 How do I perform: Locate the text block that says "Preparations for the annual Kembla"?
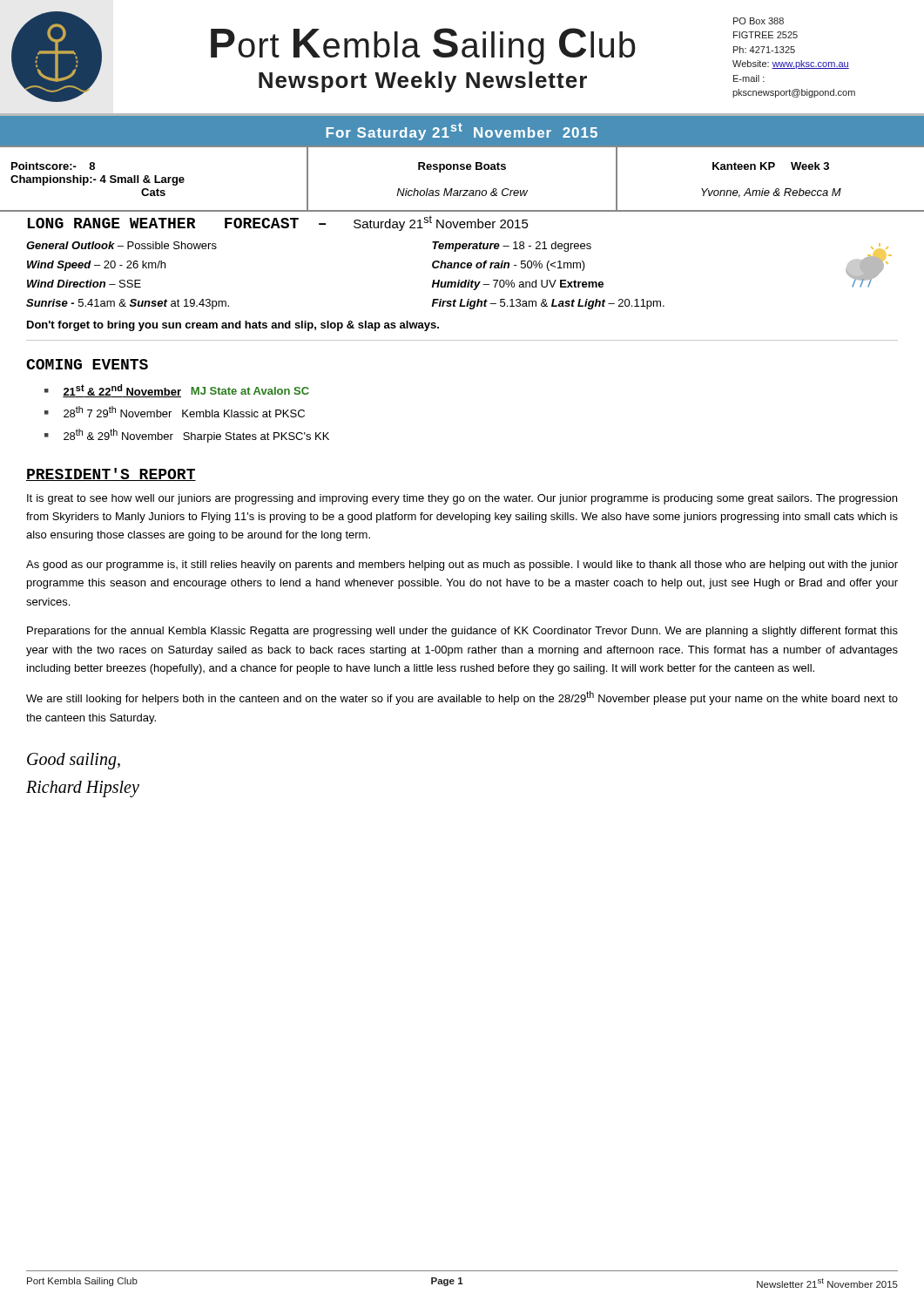coord(462,649)
